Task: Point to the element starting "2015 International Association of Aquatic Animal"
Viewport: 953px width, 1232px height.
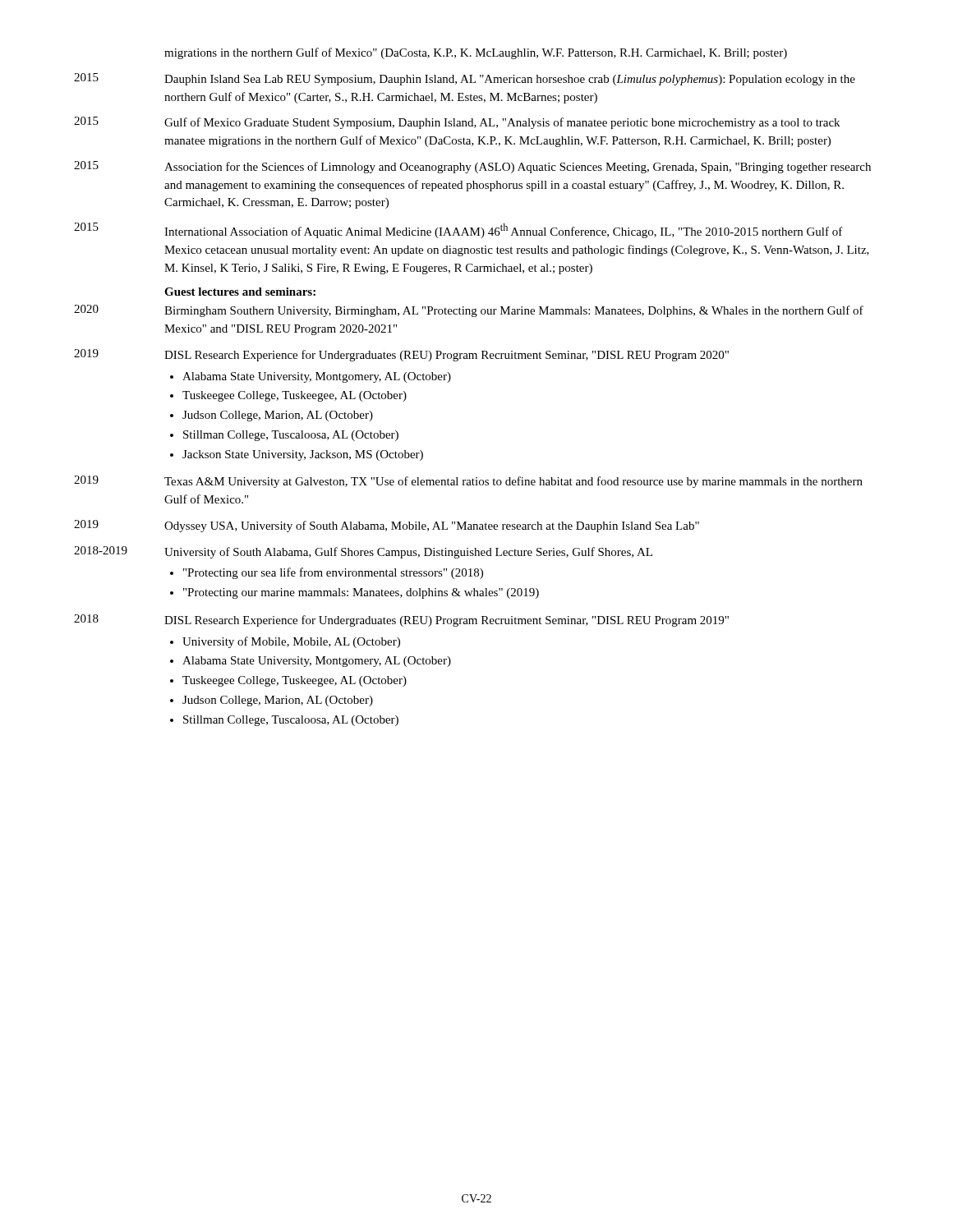Action: (x=476, y=249)
